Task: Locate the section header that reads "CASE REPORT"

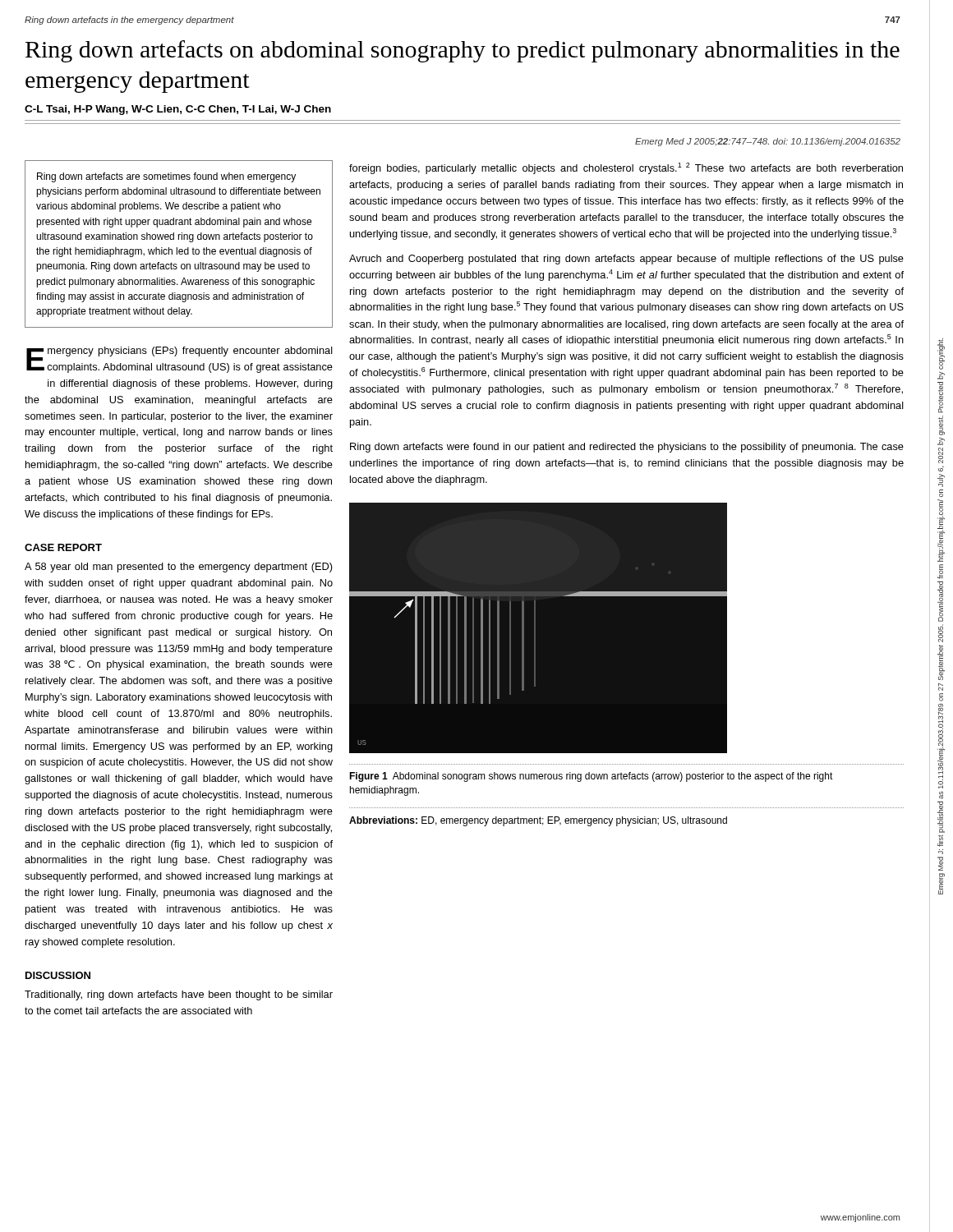Action: 63,548
